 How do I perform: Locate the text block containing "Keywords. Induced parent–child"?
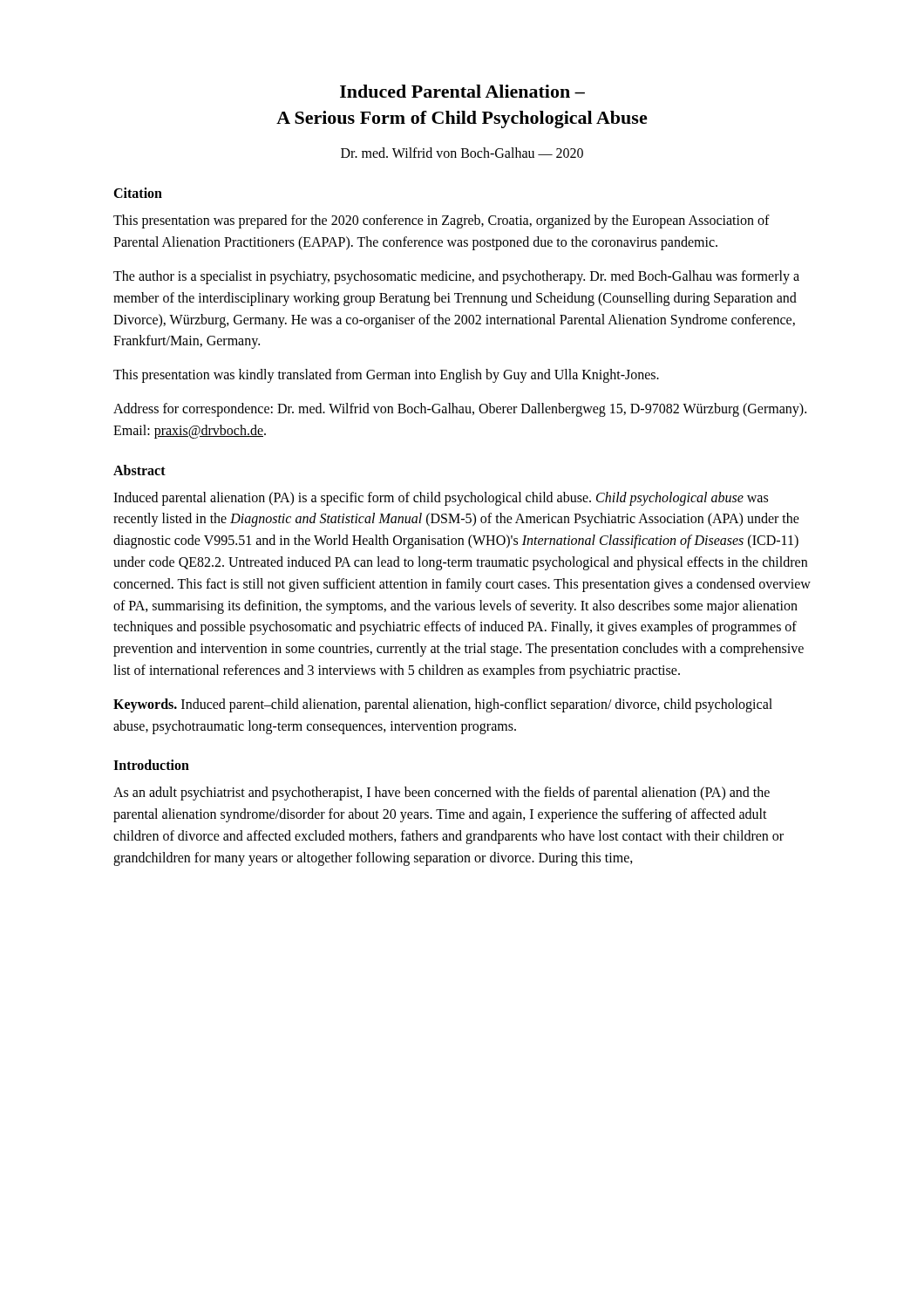coord(443,715)
